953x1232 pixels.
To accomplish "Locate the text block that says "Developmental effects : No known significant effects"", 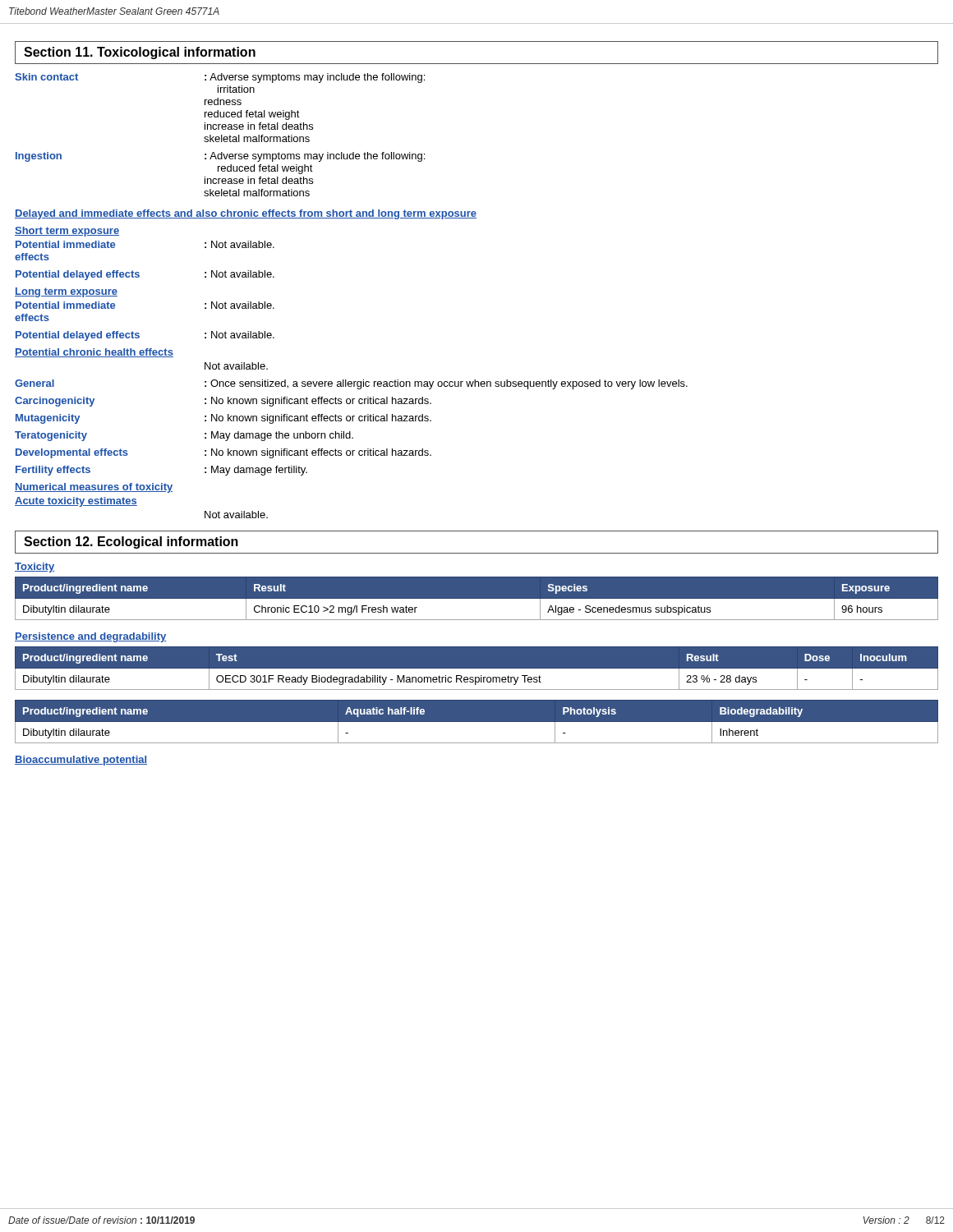I will tap(223, 453).
